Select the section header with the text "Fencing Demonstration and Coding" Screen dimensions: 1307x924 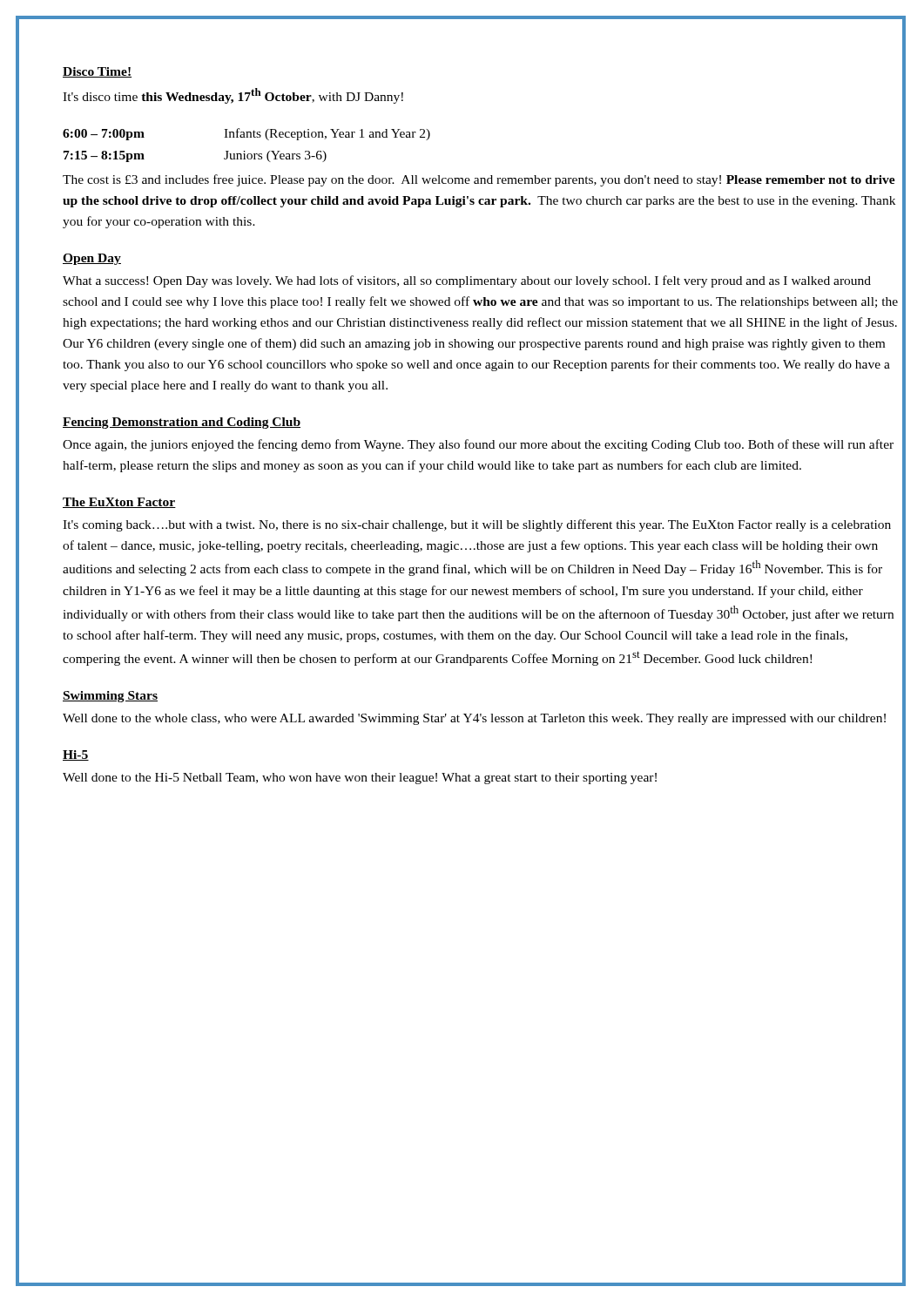click(182, 422)
